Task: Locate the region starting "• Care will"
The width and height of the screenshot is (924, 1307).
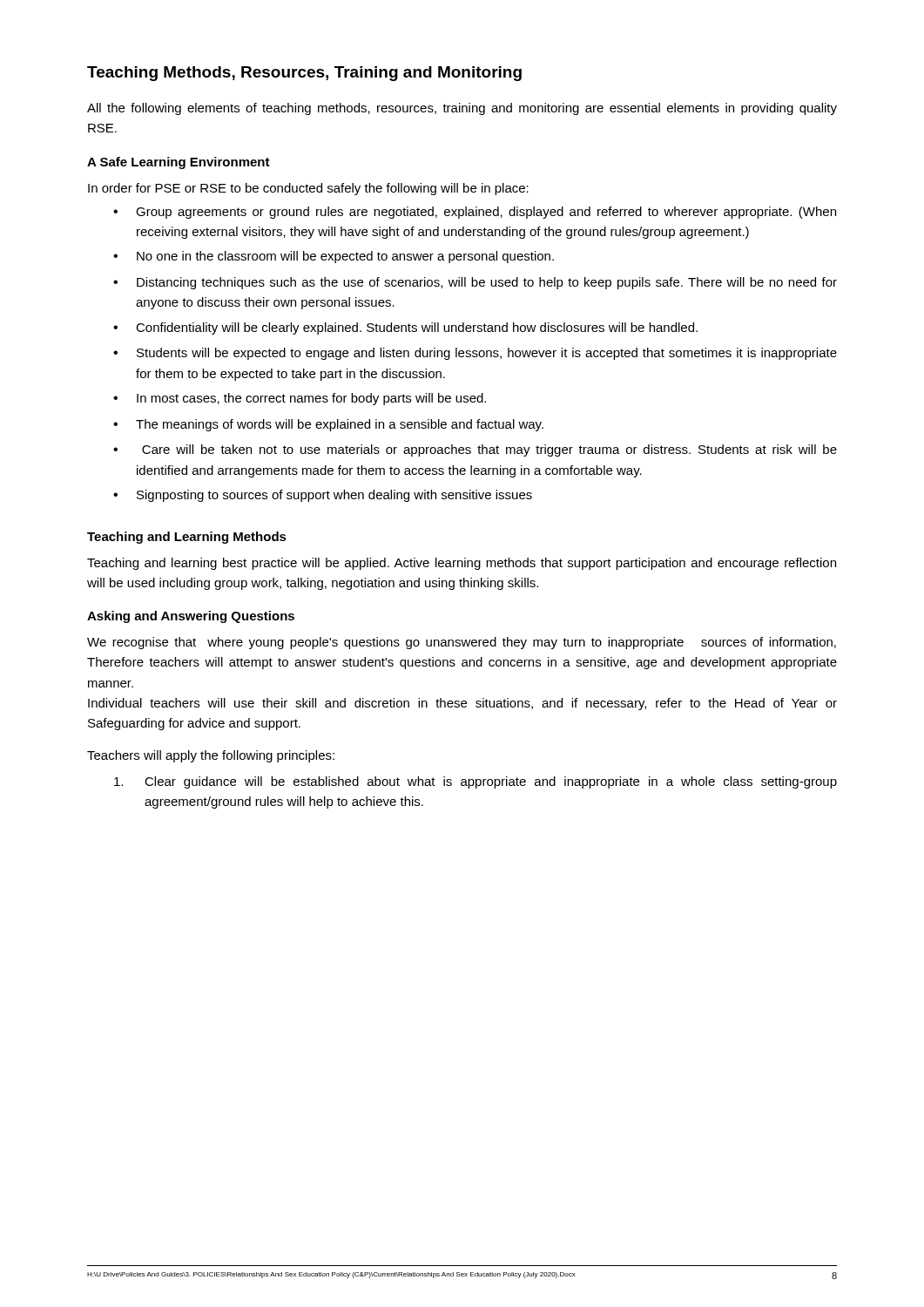Action: [475, 460]
